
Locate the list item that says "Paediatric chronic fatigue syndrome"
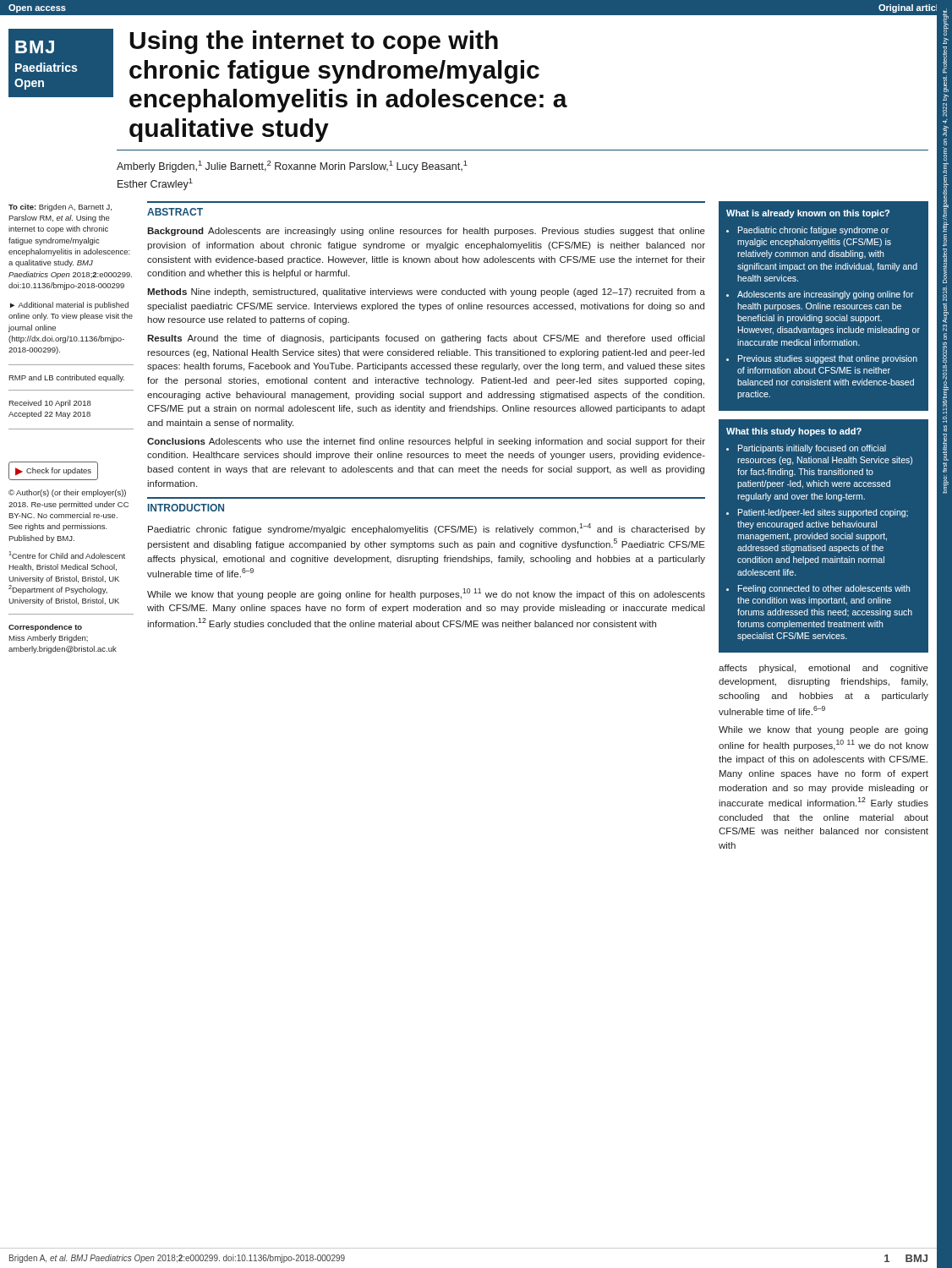point(827,254)
